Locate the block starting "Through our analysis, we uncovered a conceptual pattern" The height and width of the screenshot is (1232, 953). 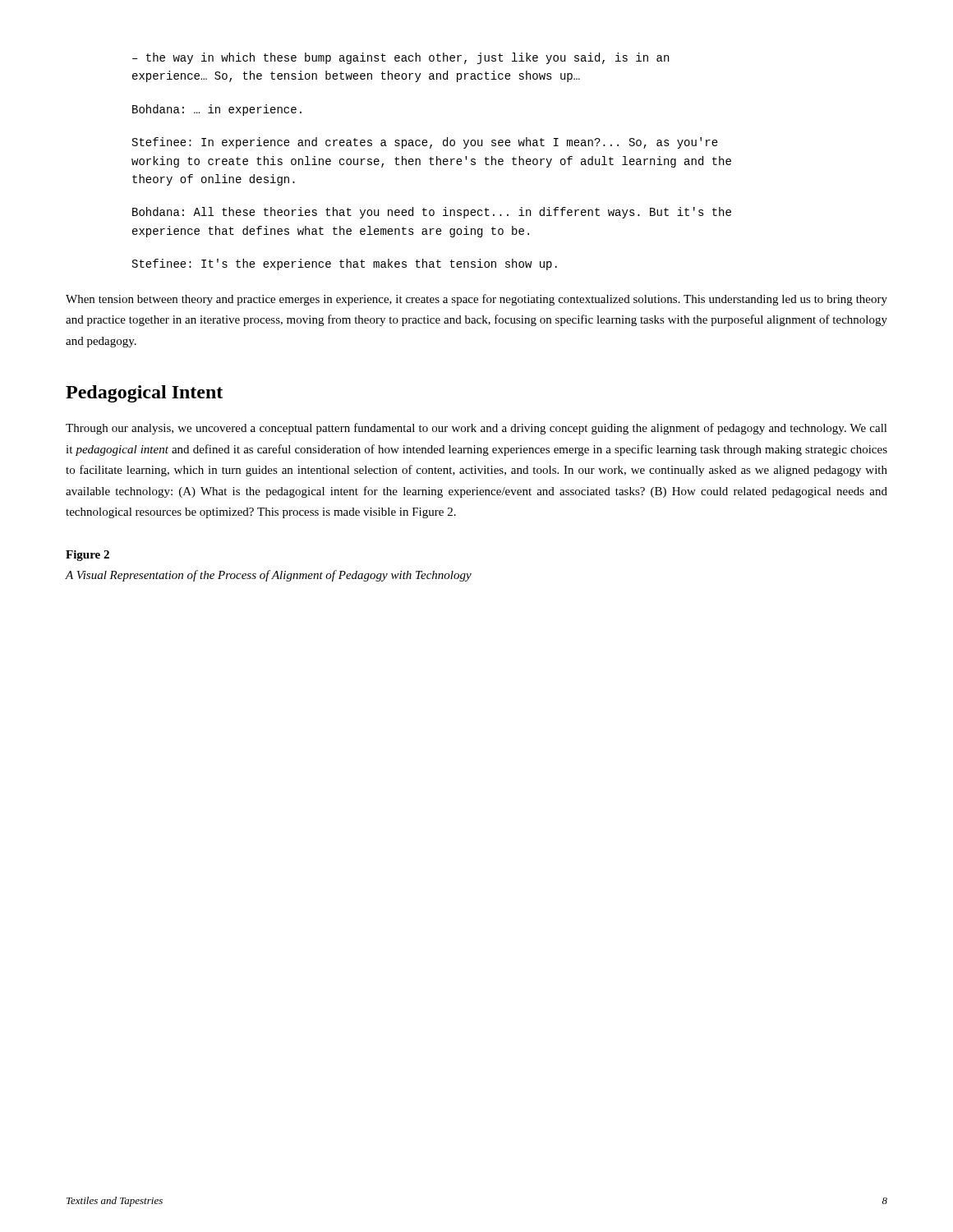[476, 470]
